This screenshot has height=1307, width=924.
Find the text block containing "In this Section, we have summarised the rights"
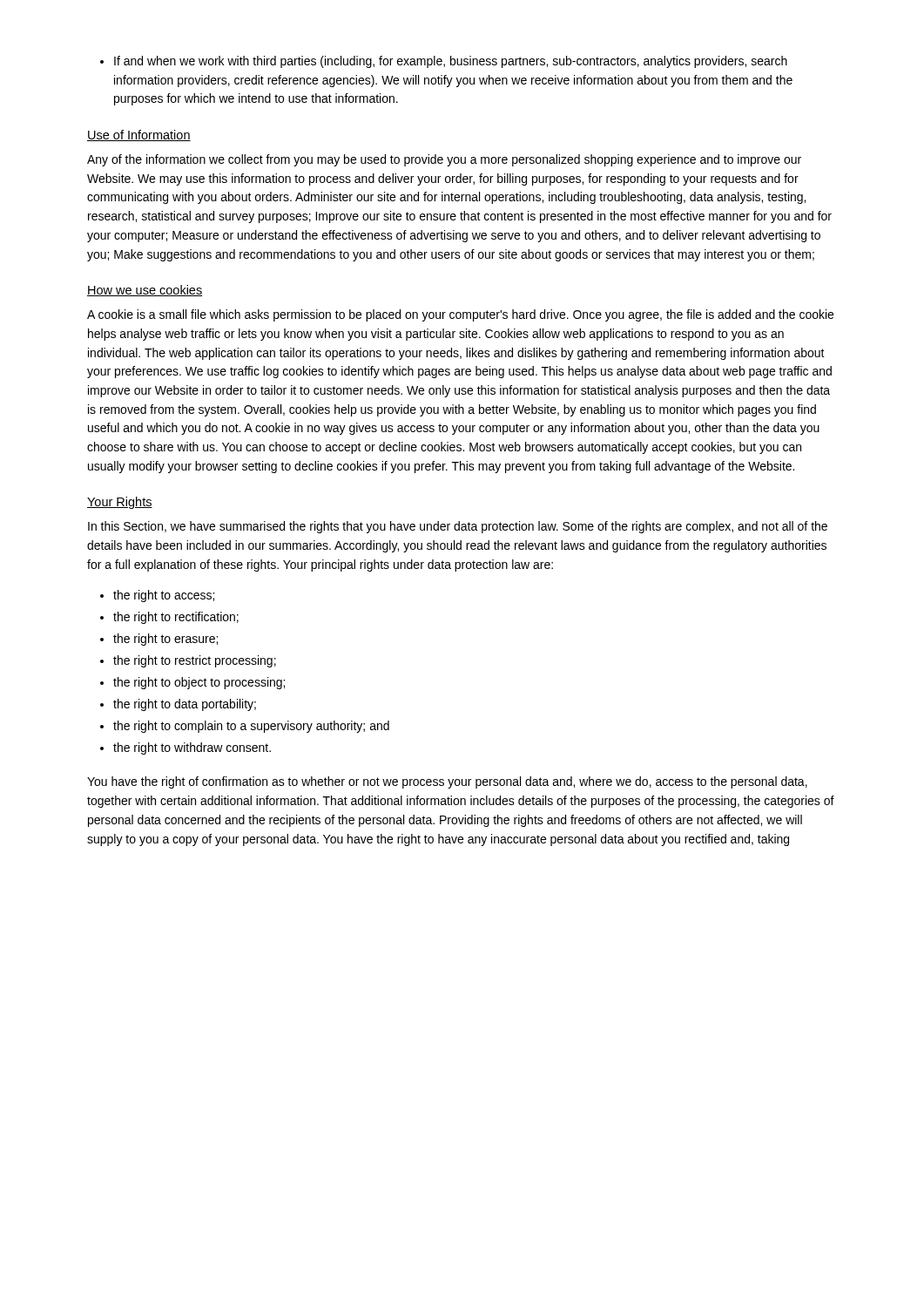(457, 546)
